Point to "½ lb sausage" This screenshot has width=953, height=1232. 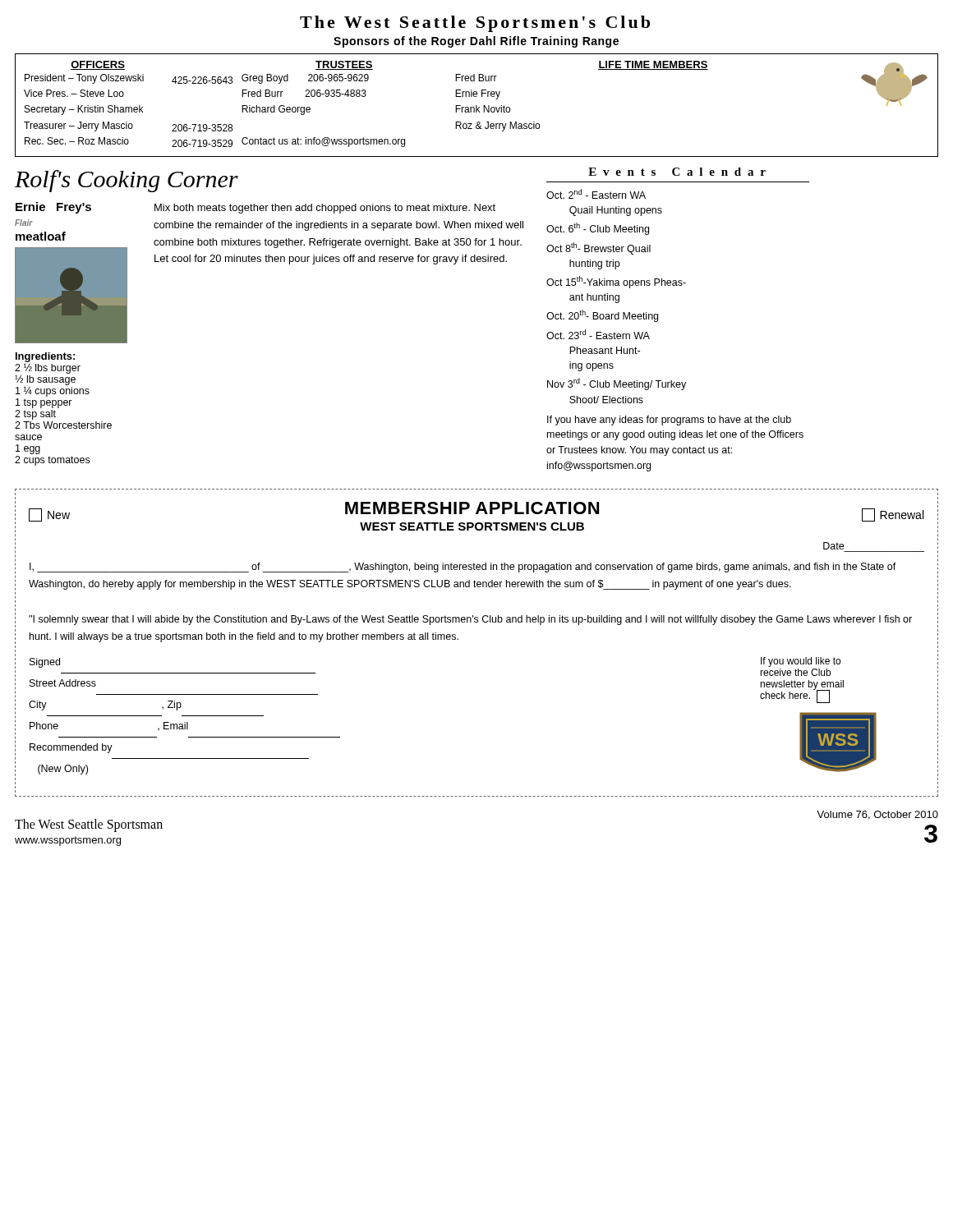[x=45, y=379]
